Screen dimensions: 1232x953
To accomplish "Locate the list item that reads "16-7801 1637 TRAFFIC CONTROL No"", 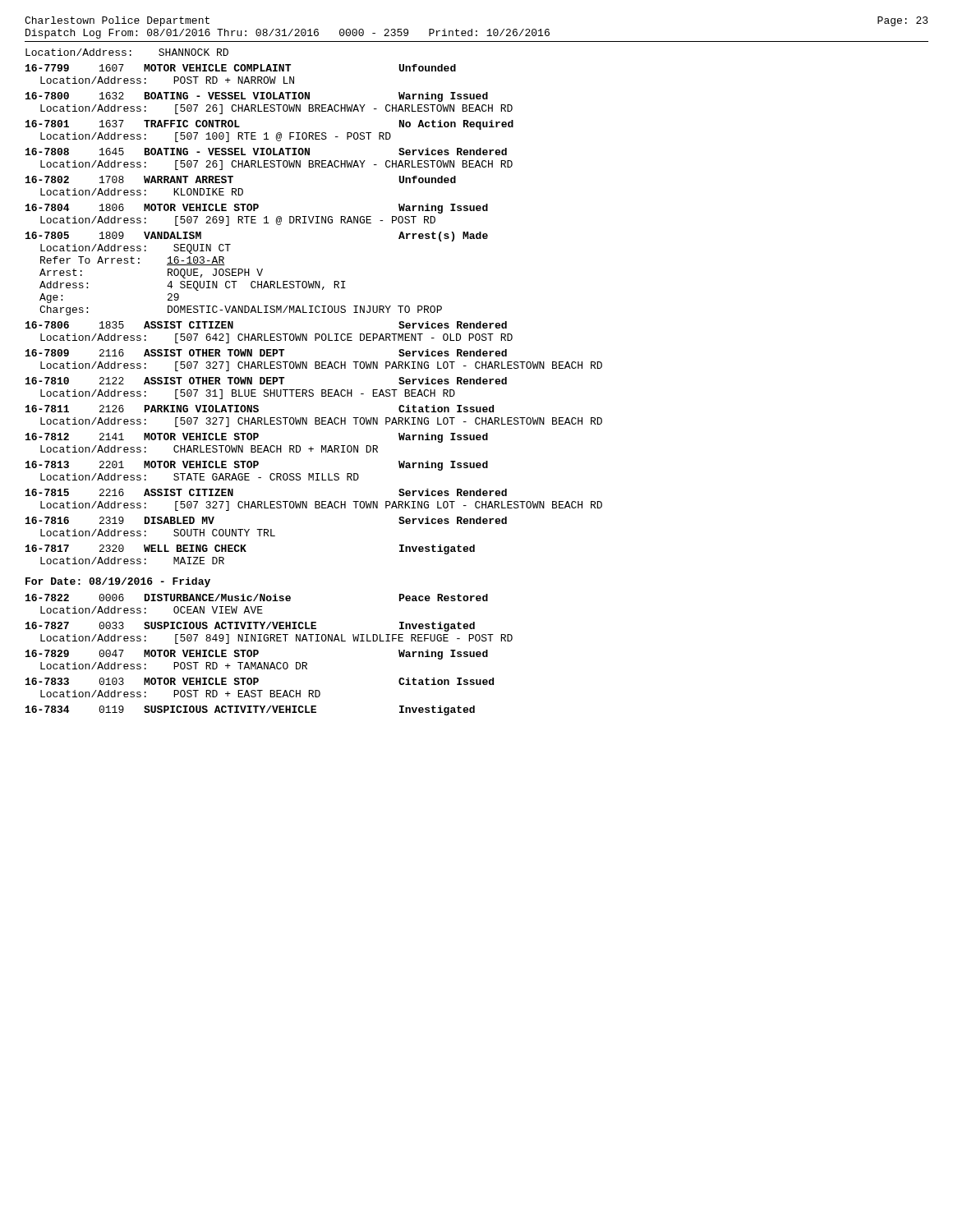I will 476,131.
